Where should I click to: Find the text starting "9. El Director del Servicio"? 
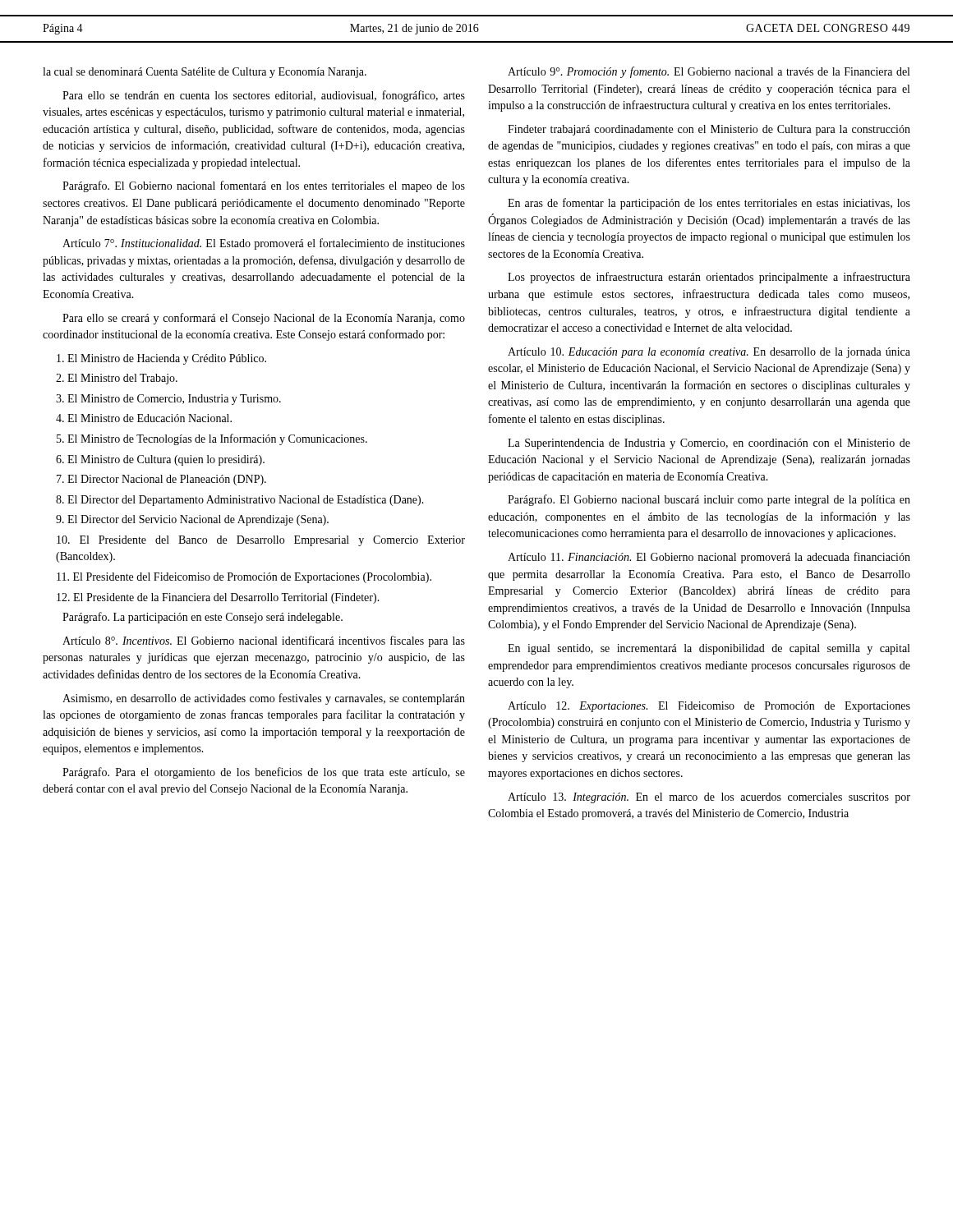tap(254, 520)
